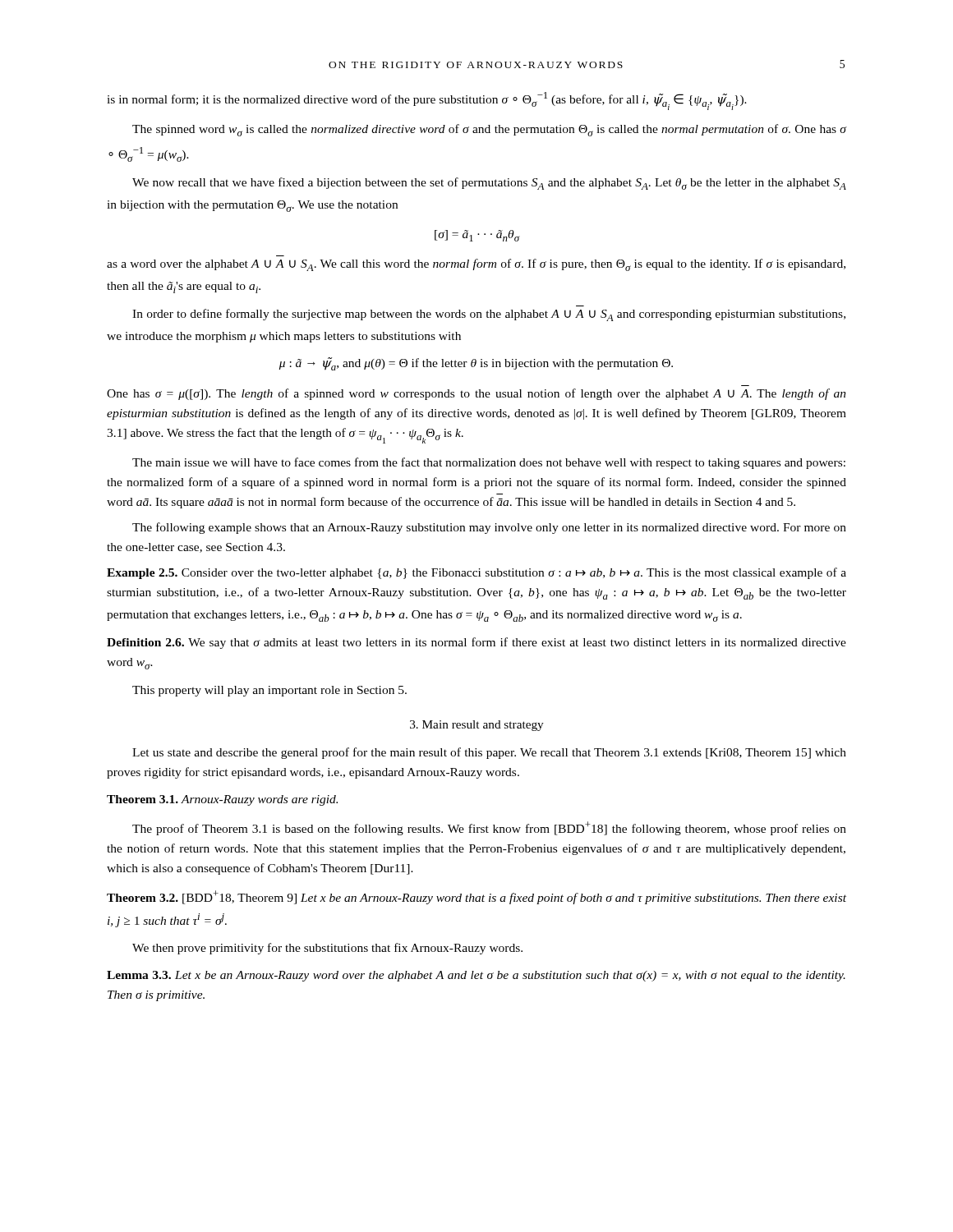The image size is (953, 1232).
Task: Find the block on this page that starts "Theorem 3.1. Arnoux-Rauzy words are"
Action: 222,800
